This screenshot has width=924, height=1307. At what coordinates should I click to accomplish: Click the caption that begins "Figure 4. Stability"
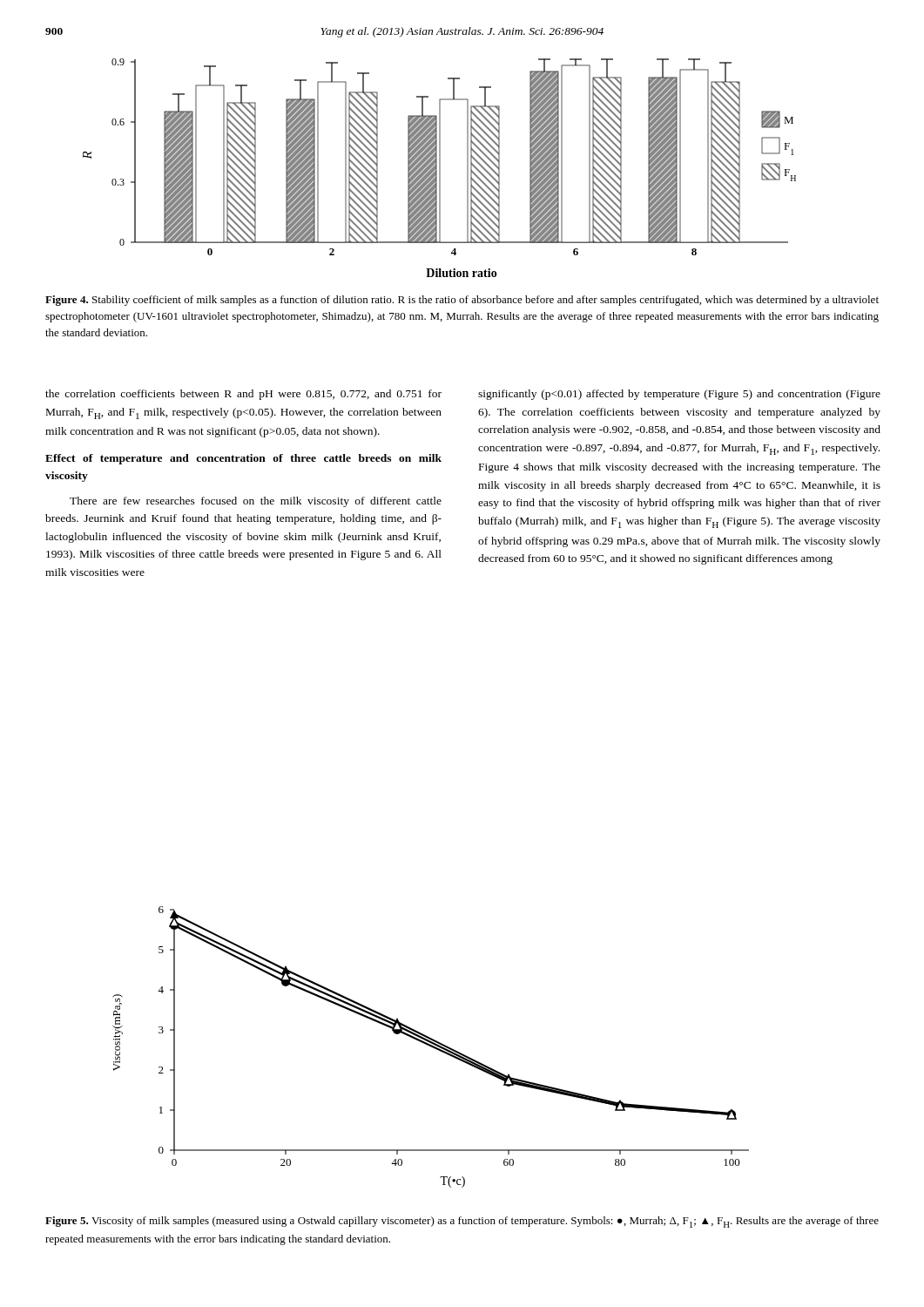(x=462, y=316)
